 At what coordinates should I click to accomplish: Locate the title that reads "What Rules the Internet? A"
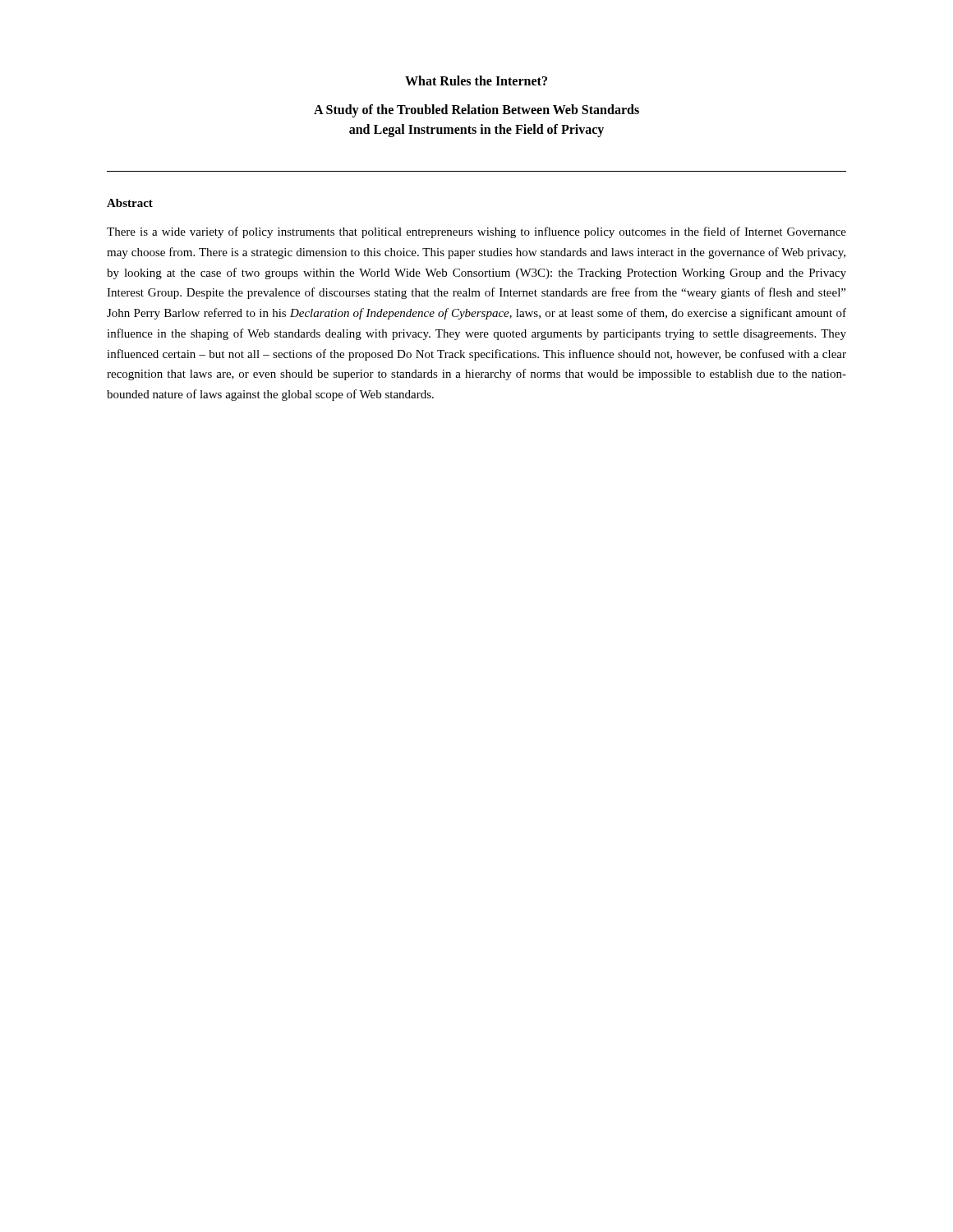click(x=476, y=107)
